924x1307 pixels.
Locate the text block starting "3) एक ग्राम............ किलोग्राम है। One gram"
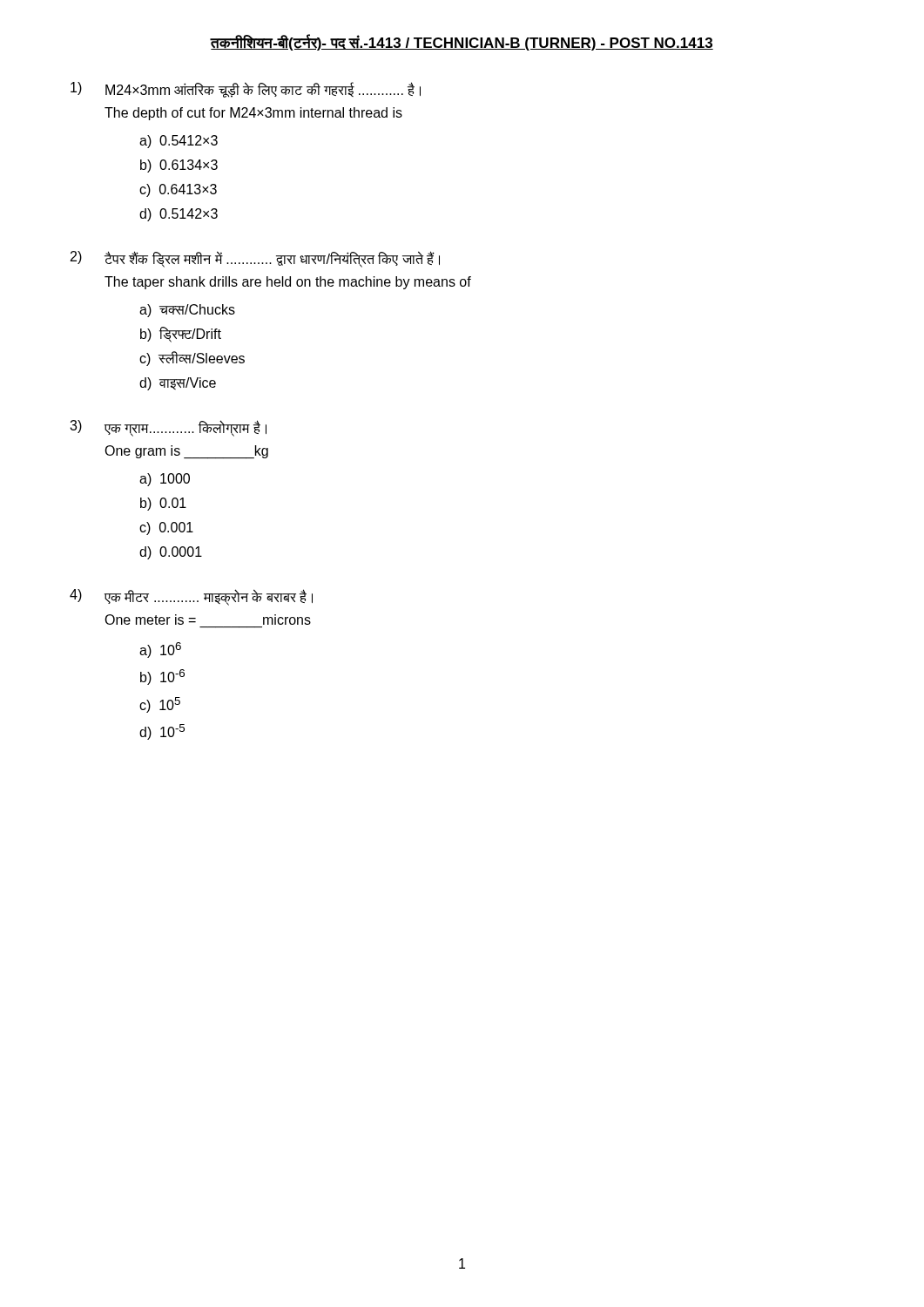tap(168, 428)
